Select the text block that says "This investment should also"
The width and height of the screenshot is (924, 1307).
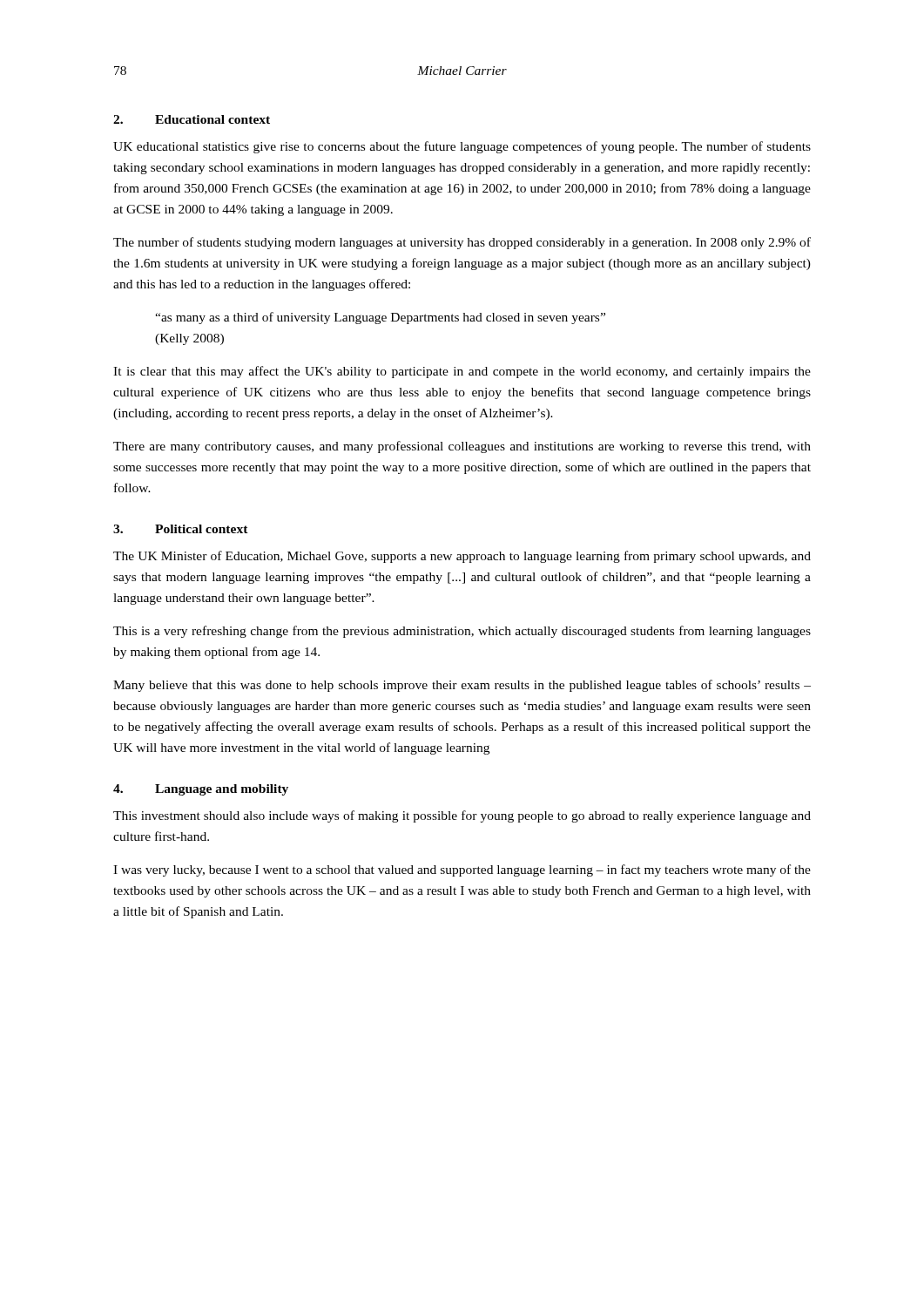click(462, 826)
